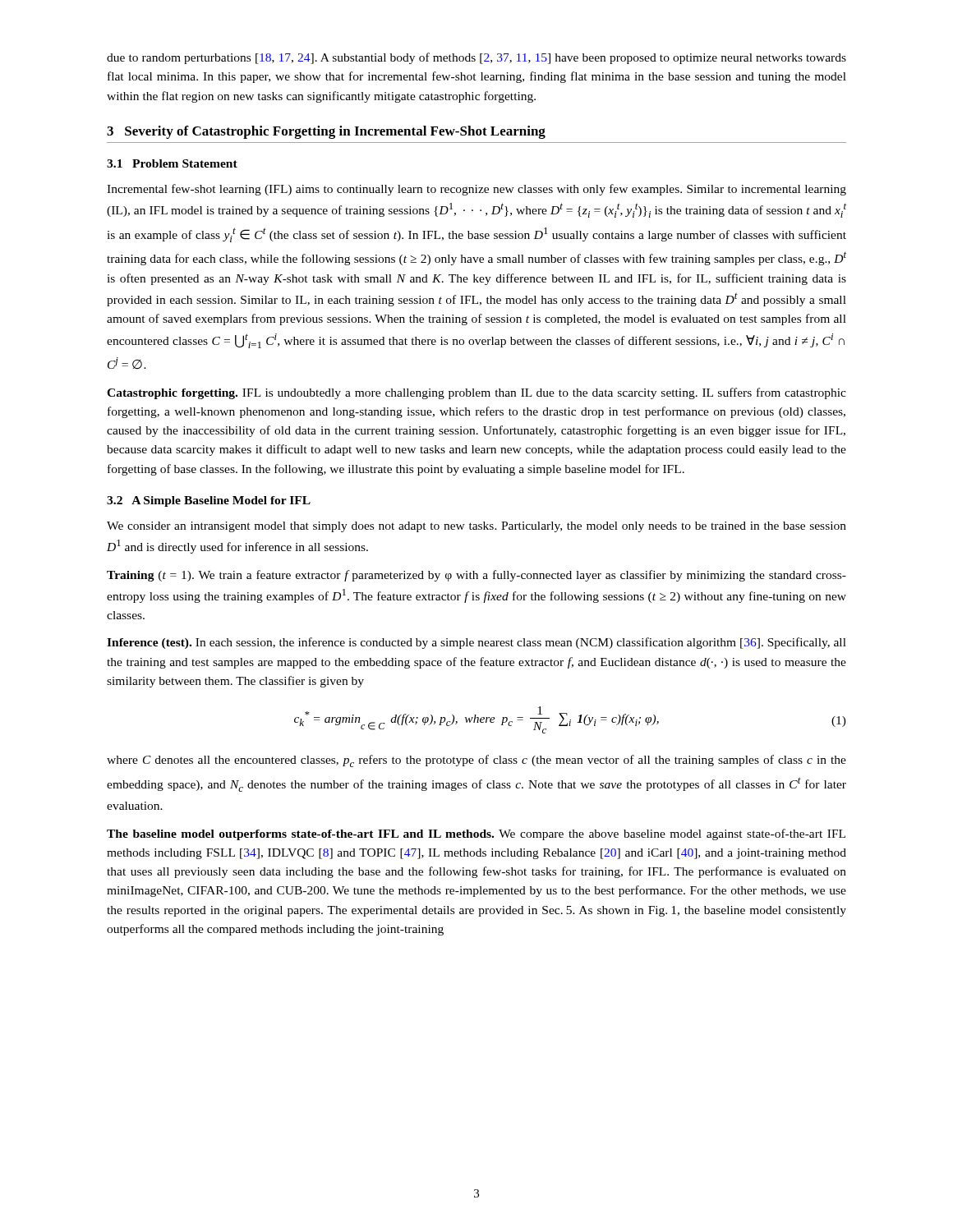Select a formula
Image resolution: width=953 pixels, height=1232 pixels.
pos(570,720)
